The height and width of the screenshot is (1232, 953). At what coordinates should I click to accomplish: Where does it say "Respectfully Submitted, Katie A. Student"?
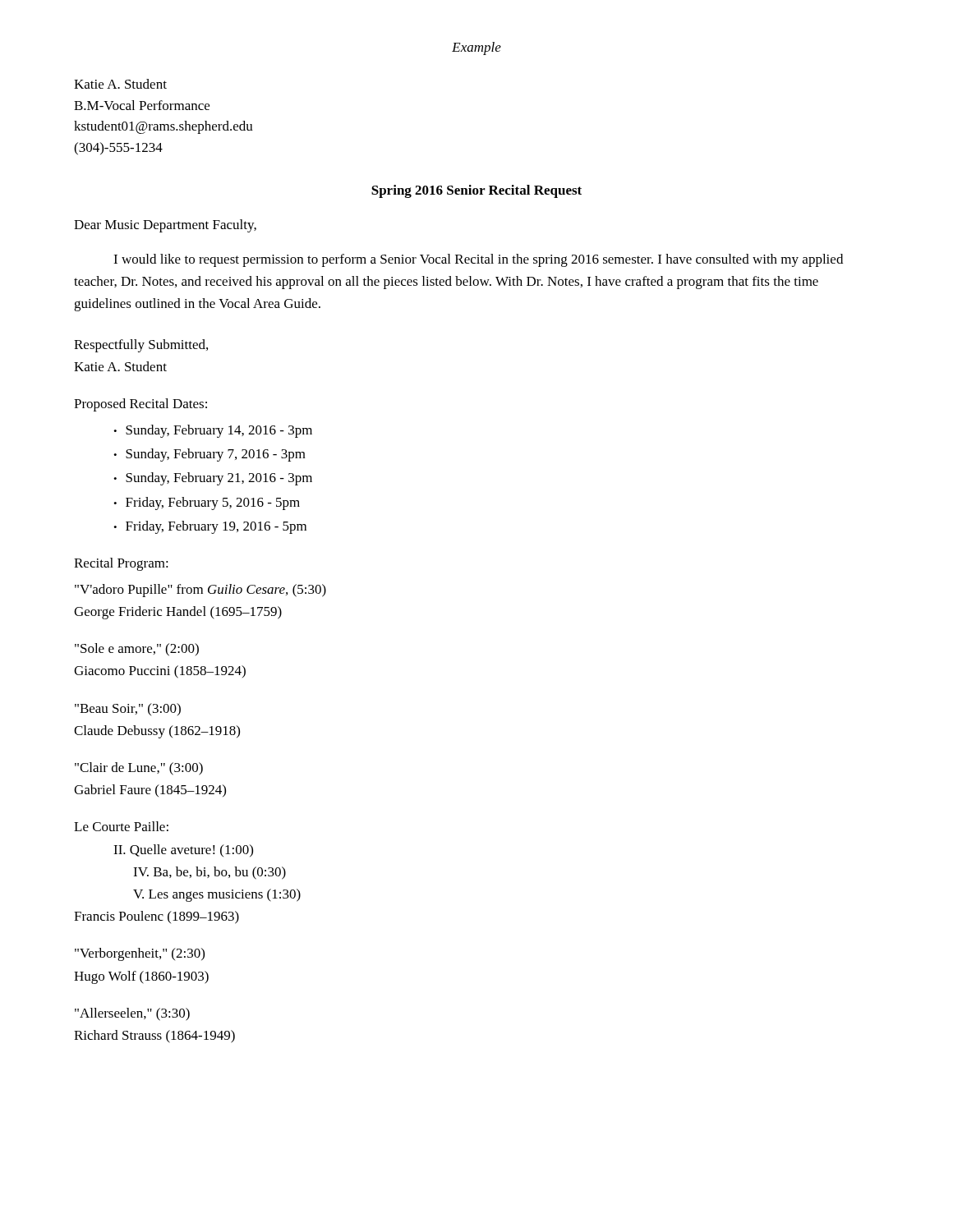141,355
